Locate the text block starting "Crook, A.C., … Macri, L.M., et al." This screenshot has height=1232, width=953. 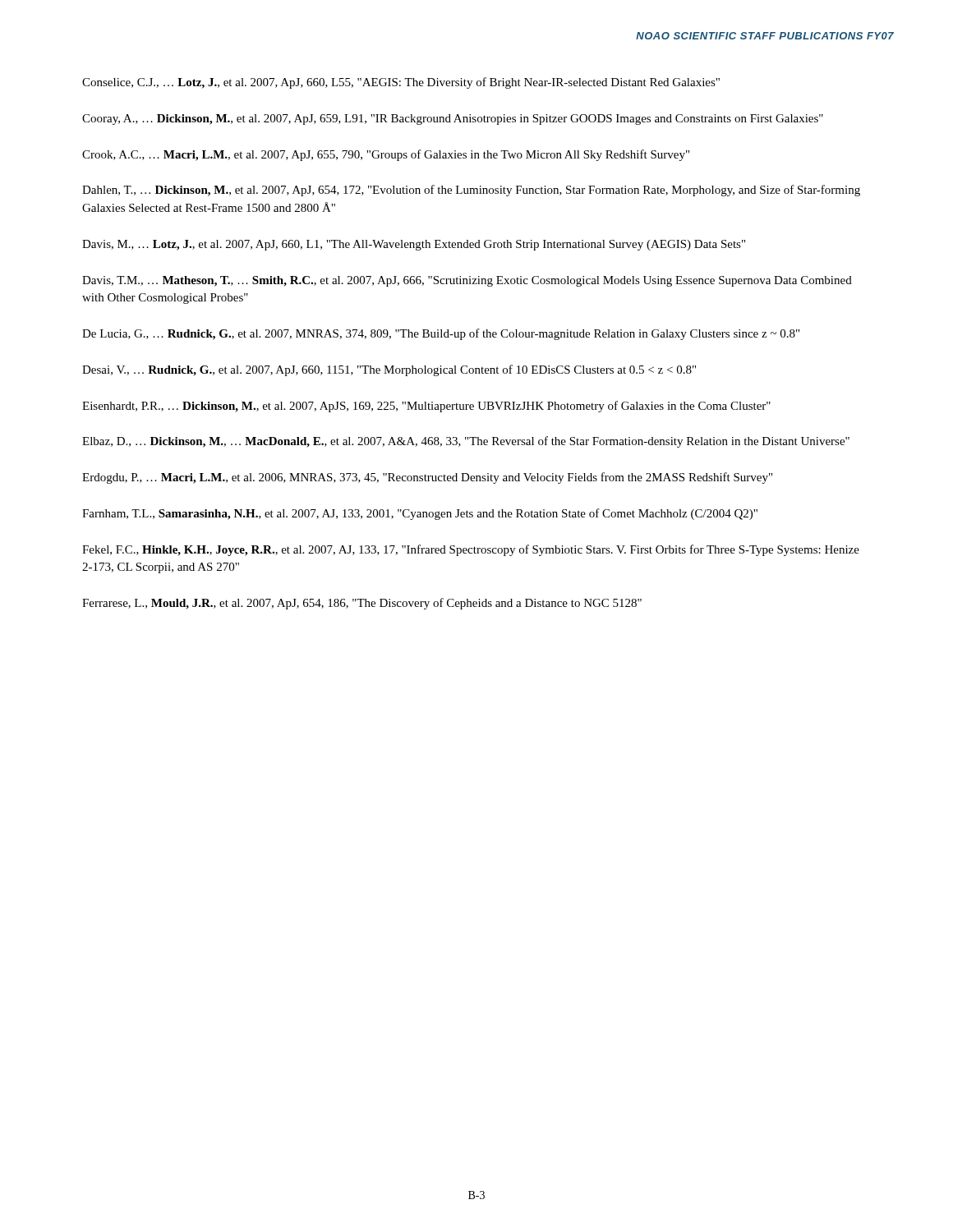click(386, 154)
